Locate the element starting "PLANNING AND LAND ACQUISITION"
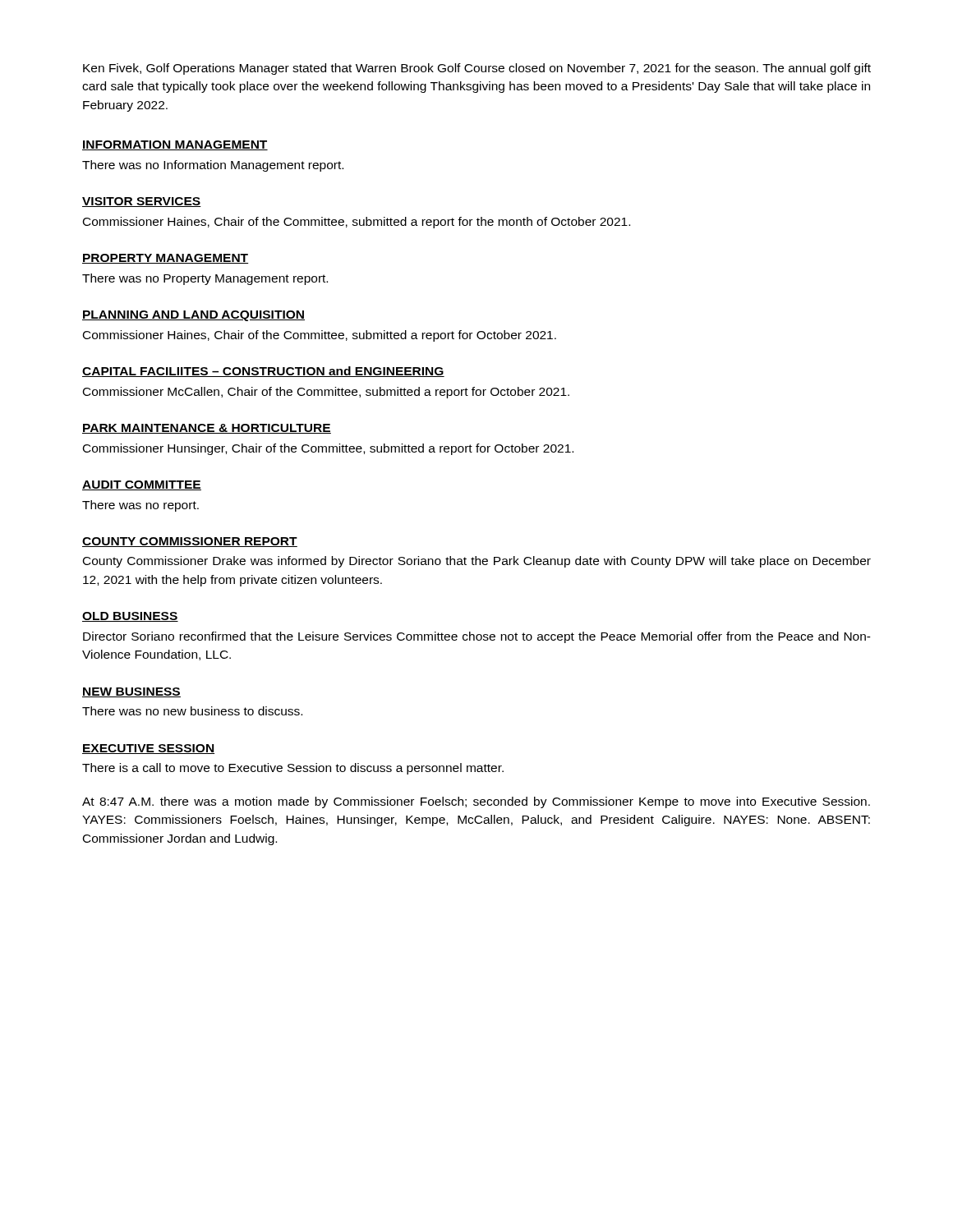The height and width of the screenshot is (1232, 953). (x=193, y=314)
